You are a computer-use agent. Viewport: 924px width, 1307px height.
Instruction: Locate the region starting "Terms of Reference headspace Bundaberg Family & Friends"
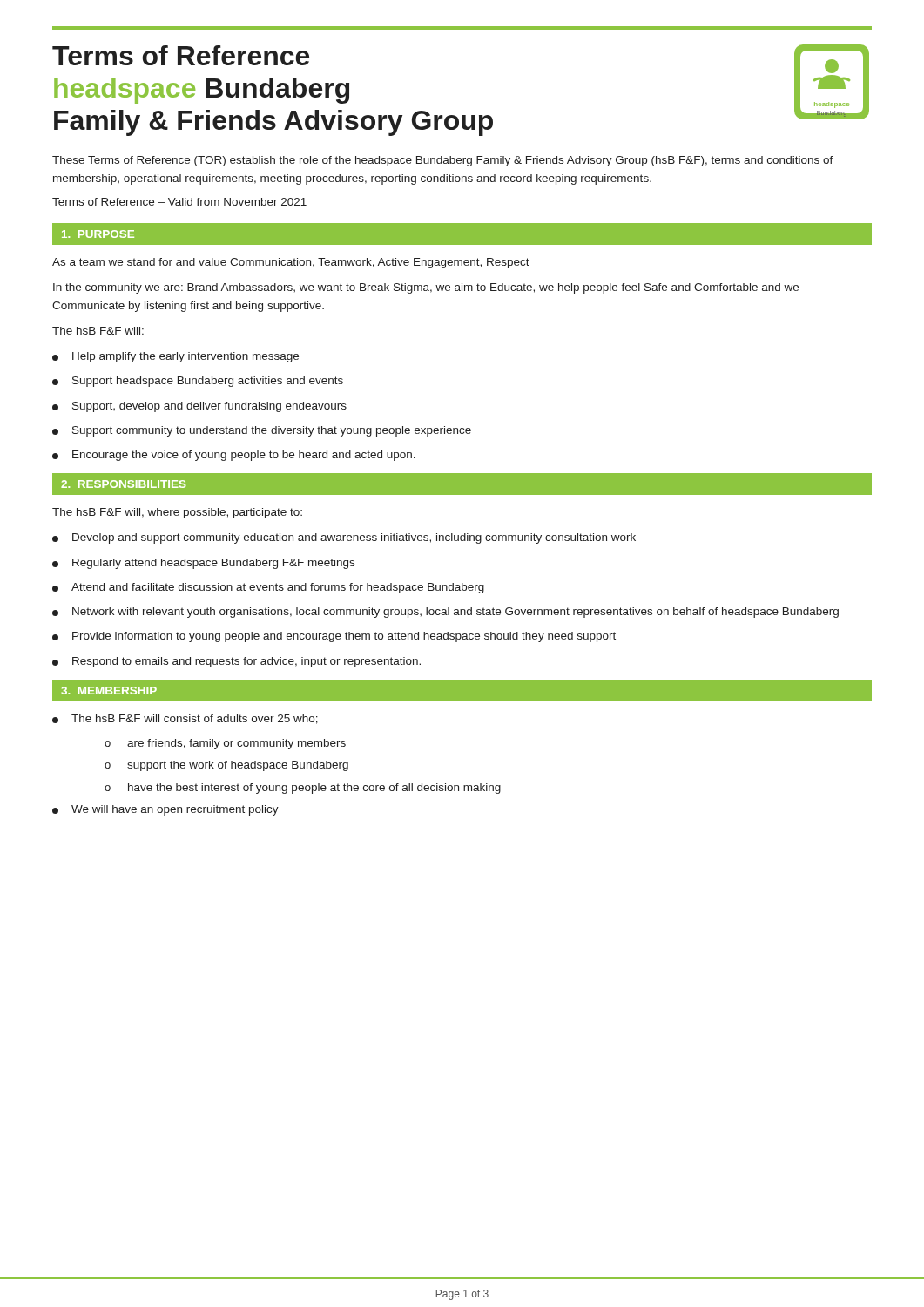pos(462,88)
